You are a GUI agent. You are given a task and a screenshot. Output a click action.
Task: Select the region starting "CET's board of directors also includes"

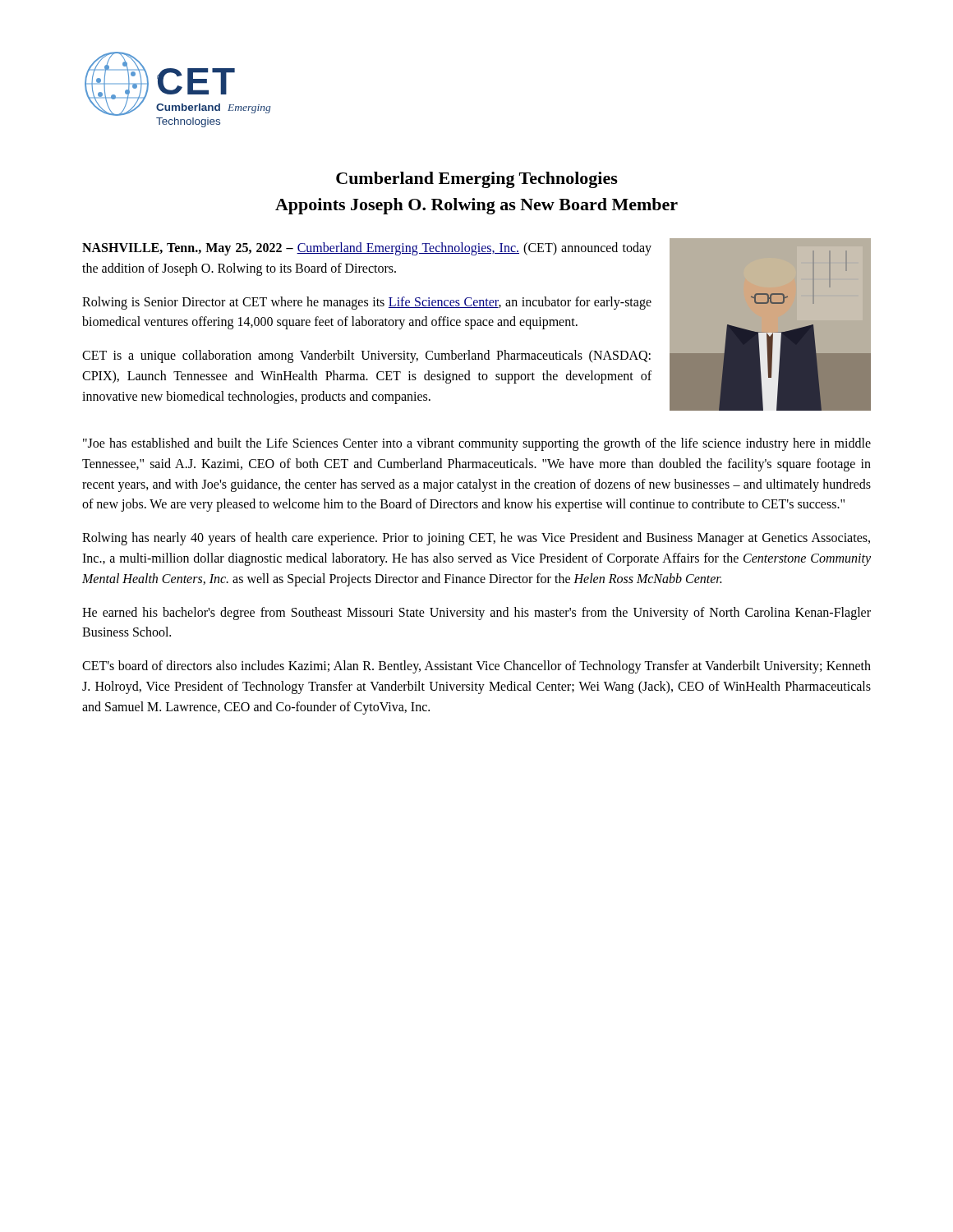click(476, 686)
